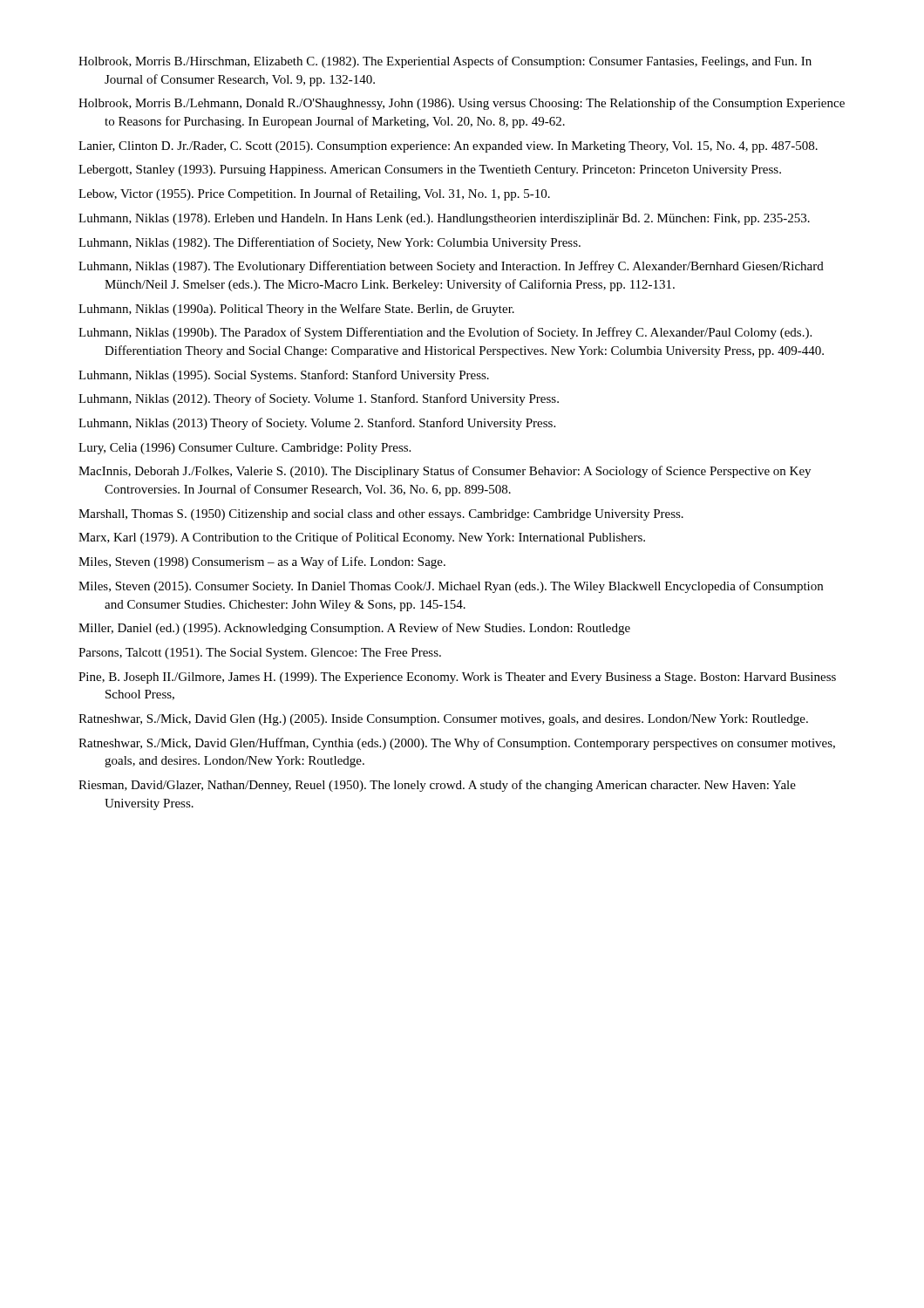The image size is (924, 1308).
Task: Click on the element starting "Luhmann, Niklas (2012). Theory of Society."
Action: click(319, 399)
